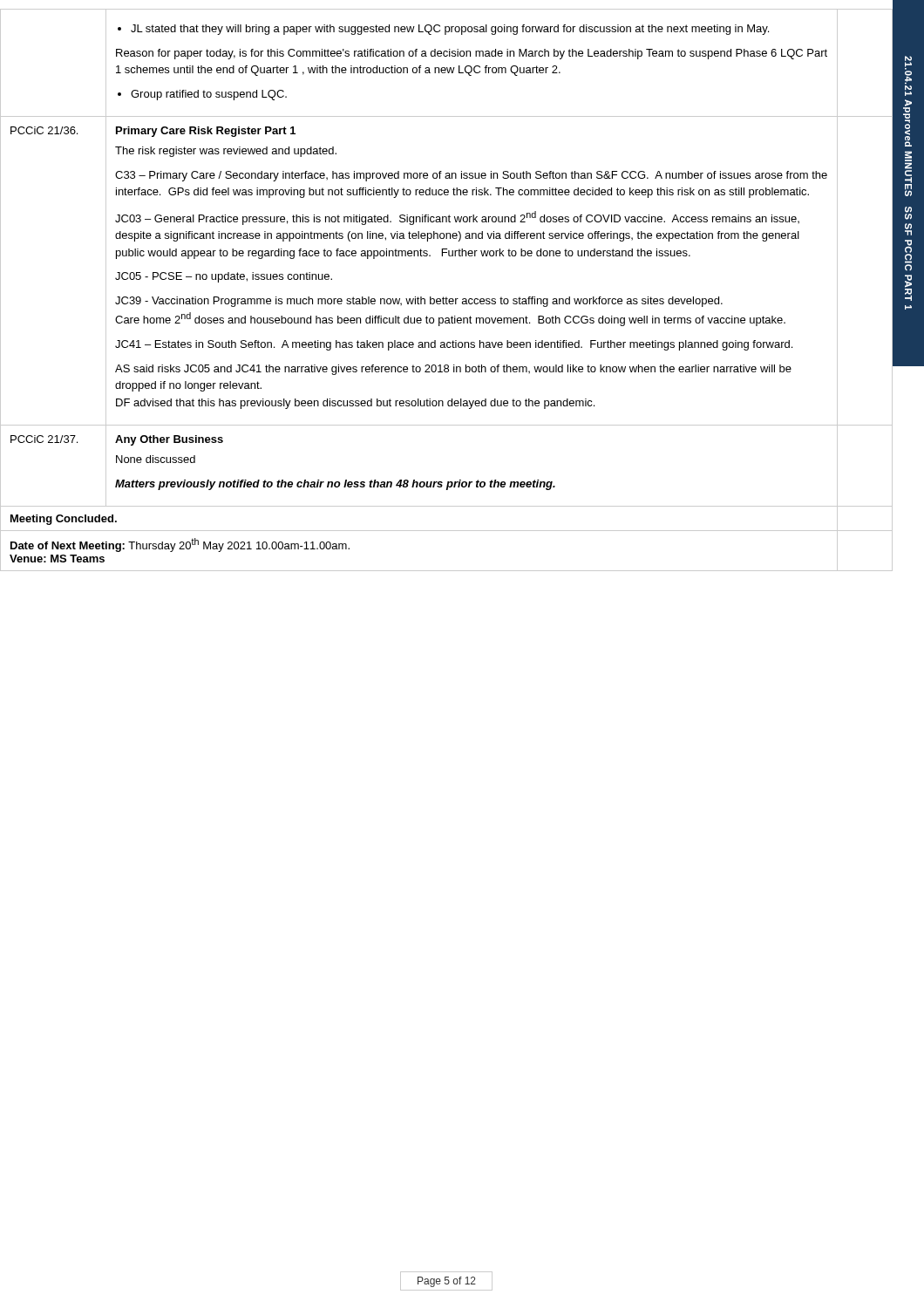The width and height of the screenshot is (924, 1308).
Task: Where does it say "Group ratified to suspend LQC."?
Action: pos(209,95)
